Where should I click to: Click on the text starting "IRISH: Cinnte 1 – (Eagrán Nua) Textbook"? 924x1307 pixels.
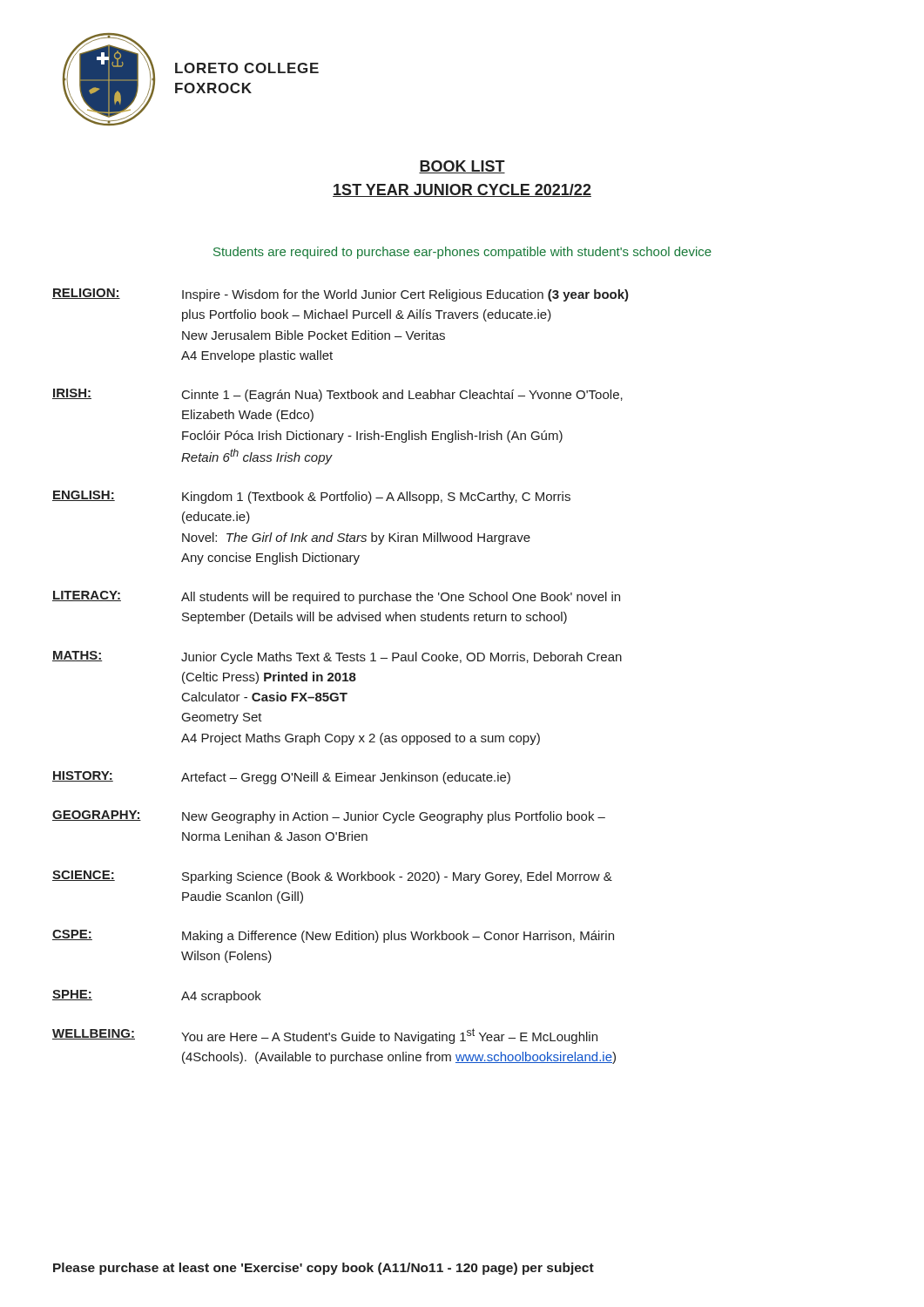[462, 426]
